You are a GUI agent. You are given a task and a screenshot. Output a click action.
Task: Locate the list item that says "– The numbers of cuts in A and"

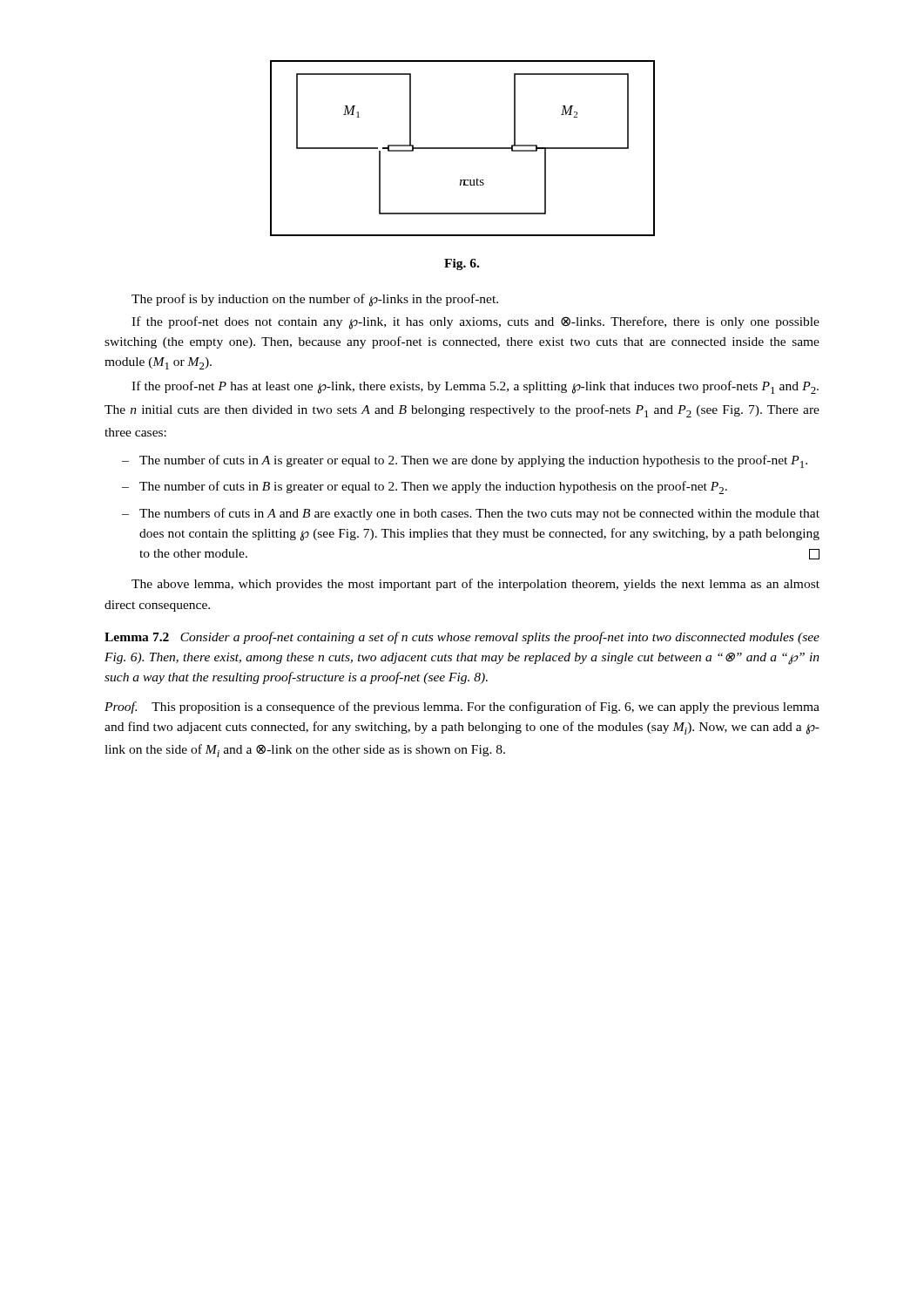tap(471, 534)
